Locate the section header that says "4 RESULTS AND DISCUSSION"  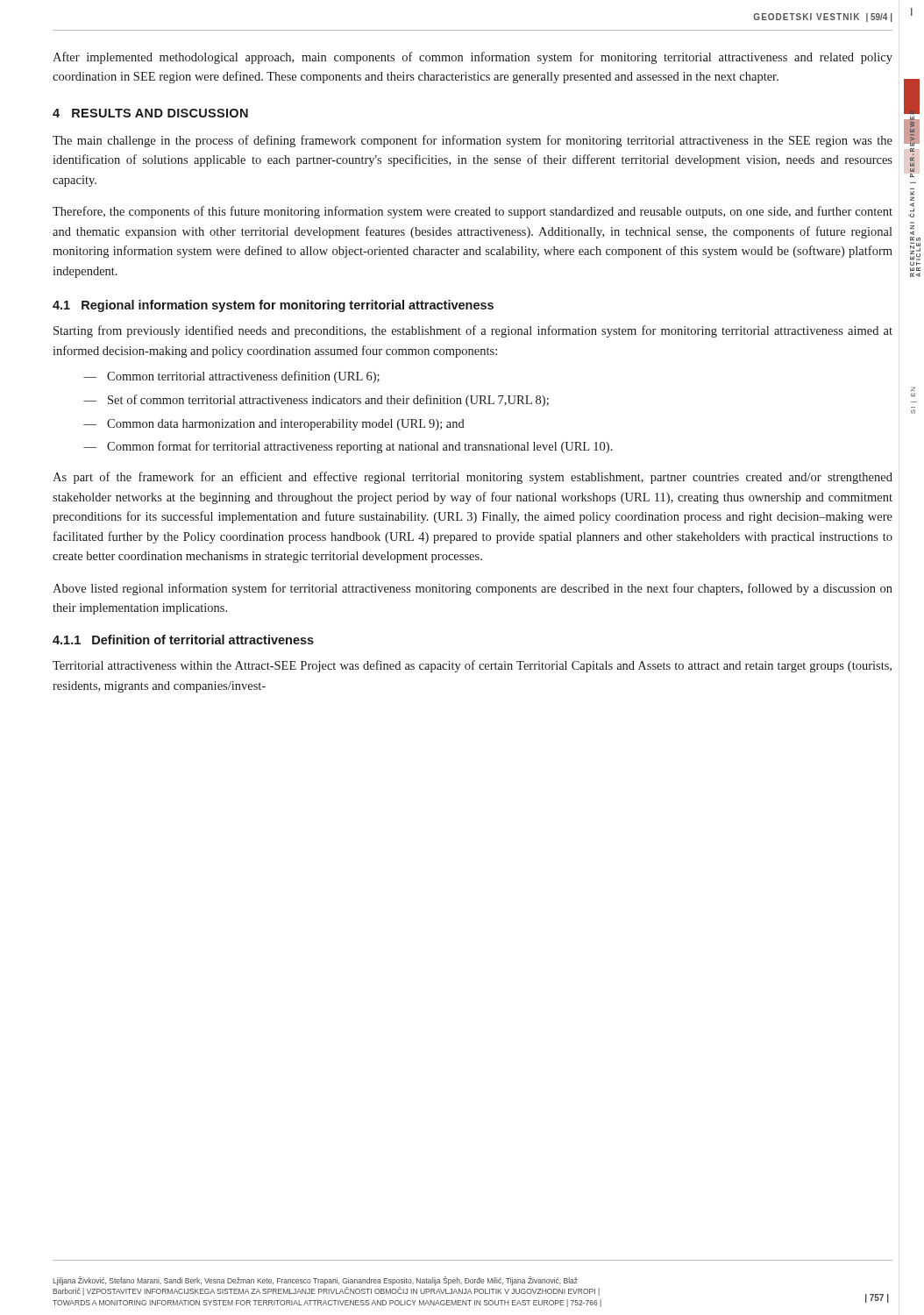[151, 113]
